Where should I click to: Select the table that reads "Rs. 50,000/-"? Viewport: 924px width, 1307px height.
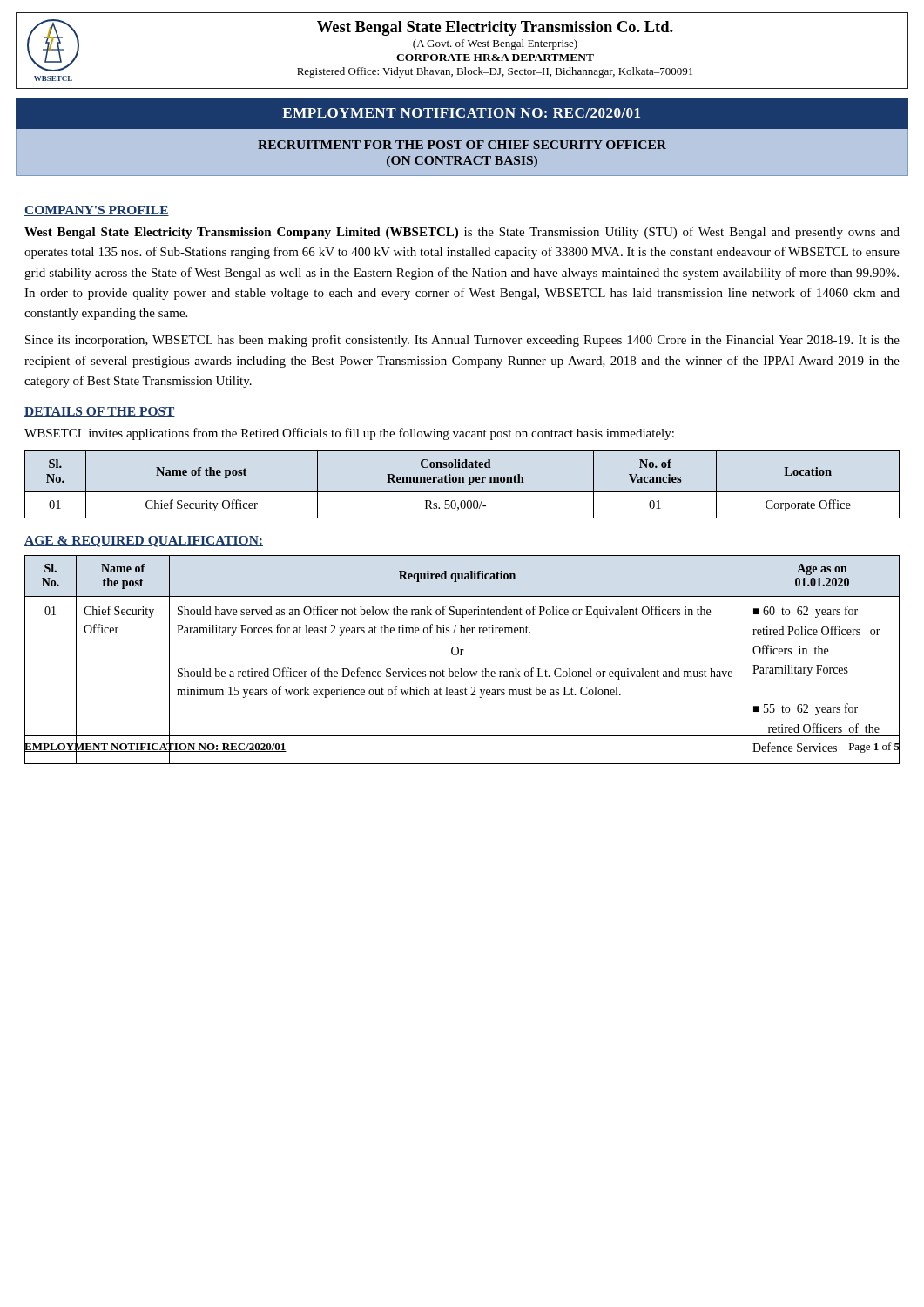click(x=462, y=485)
